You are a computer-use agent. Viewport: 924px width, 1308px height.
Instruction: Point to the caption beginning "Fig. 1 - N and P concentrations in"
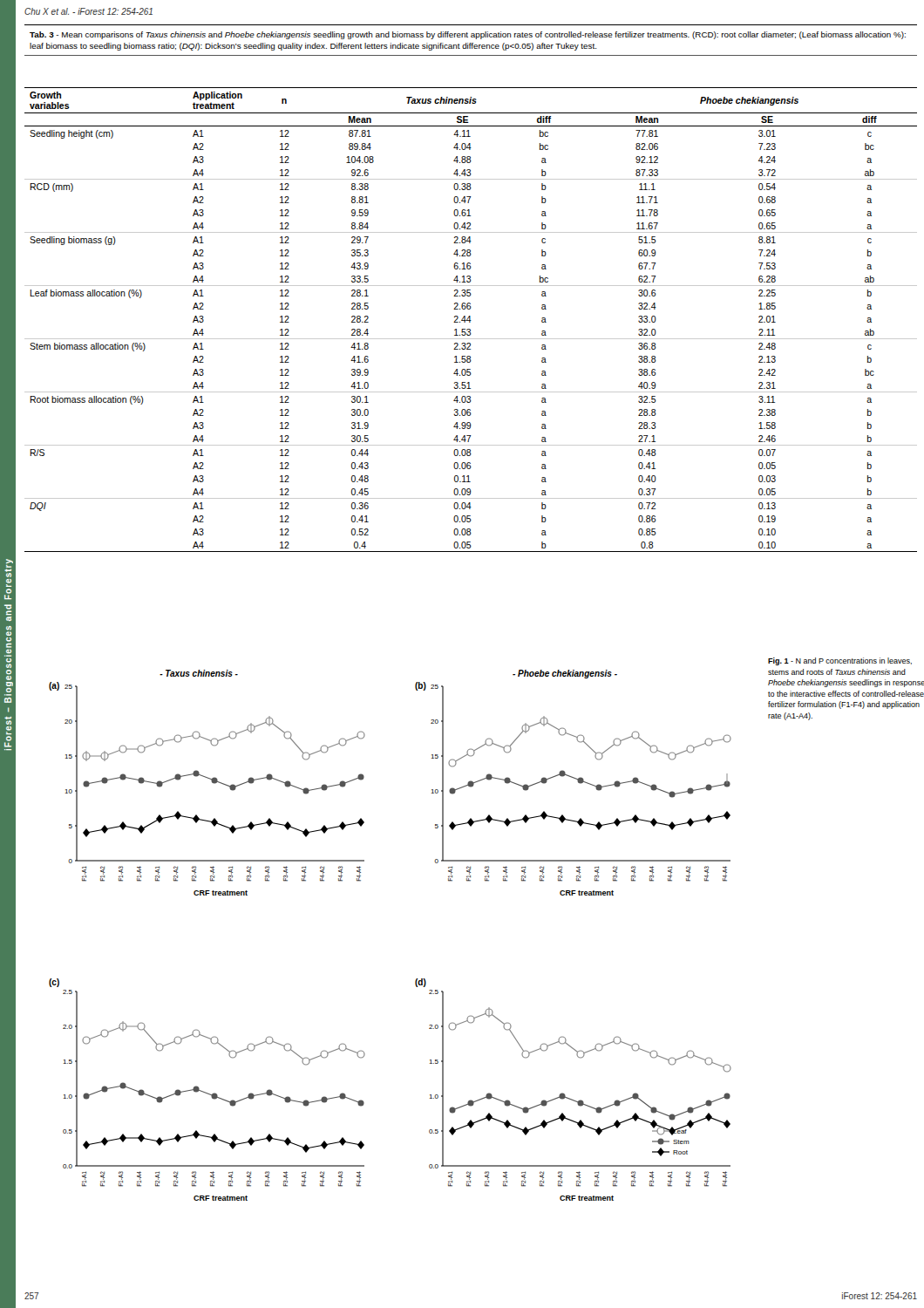[x=846, y=688]
